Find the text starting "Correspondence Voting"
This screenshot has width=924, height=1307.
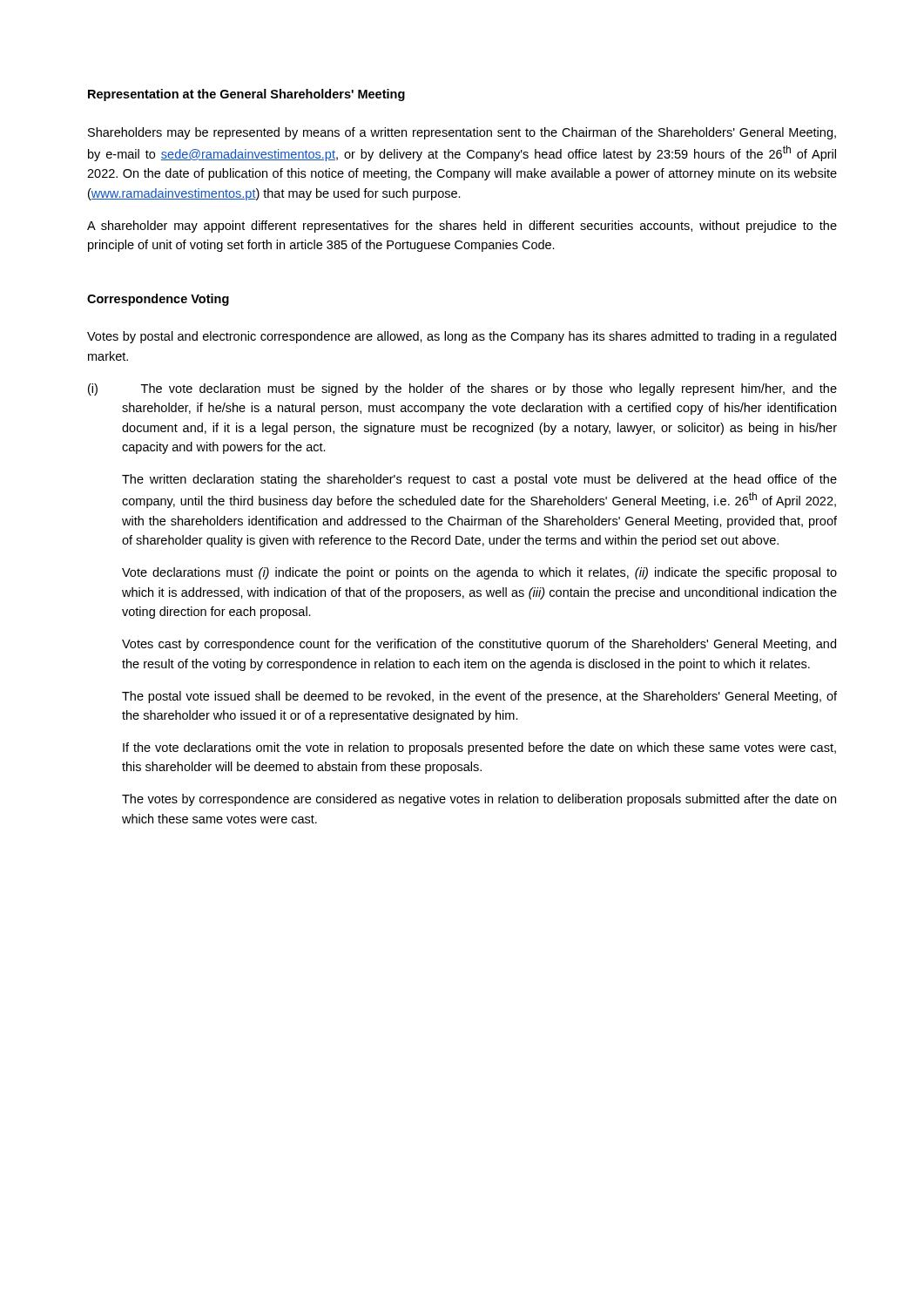pyautogui.click(x=158, y=299)
